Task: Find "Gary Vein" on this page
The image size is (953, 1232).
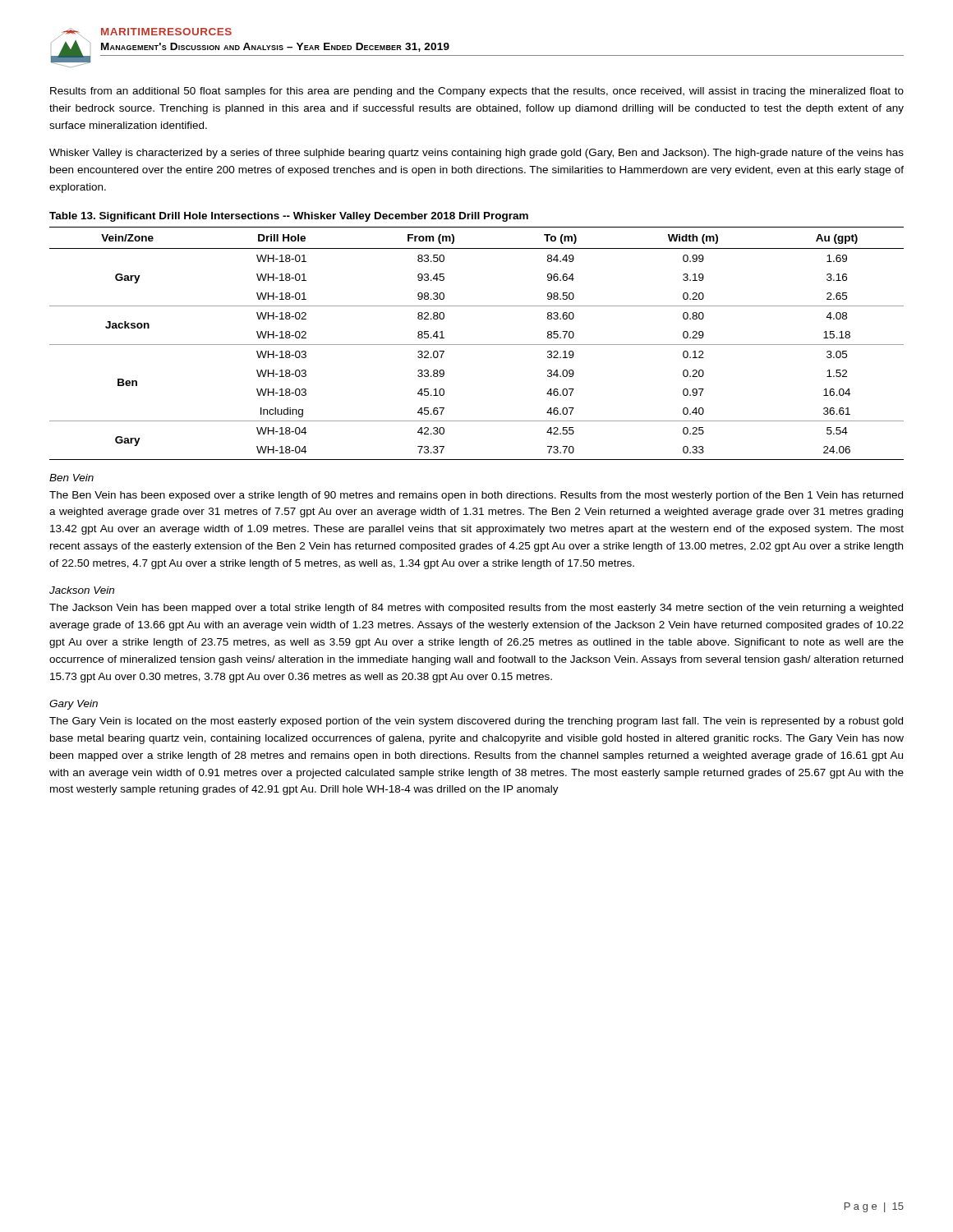Action: (74, 703)
